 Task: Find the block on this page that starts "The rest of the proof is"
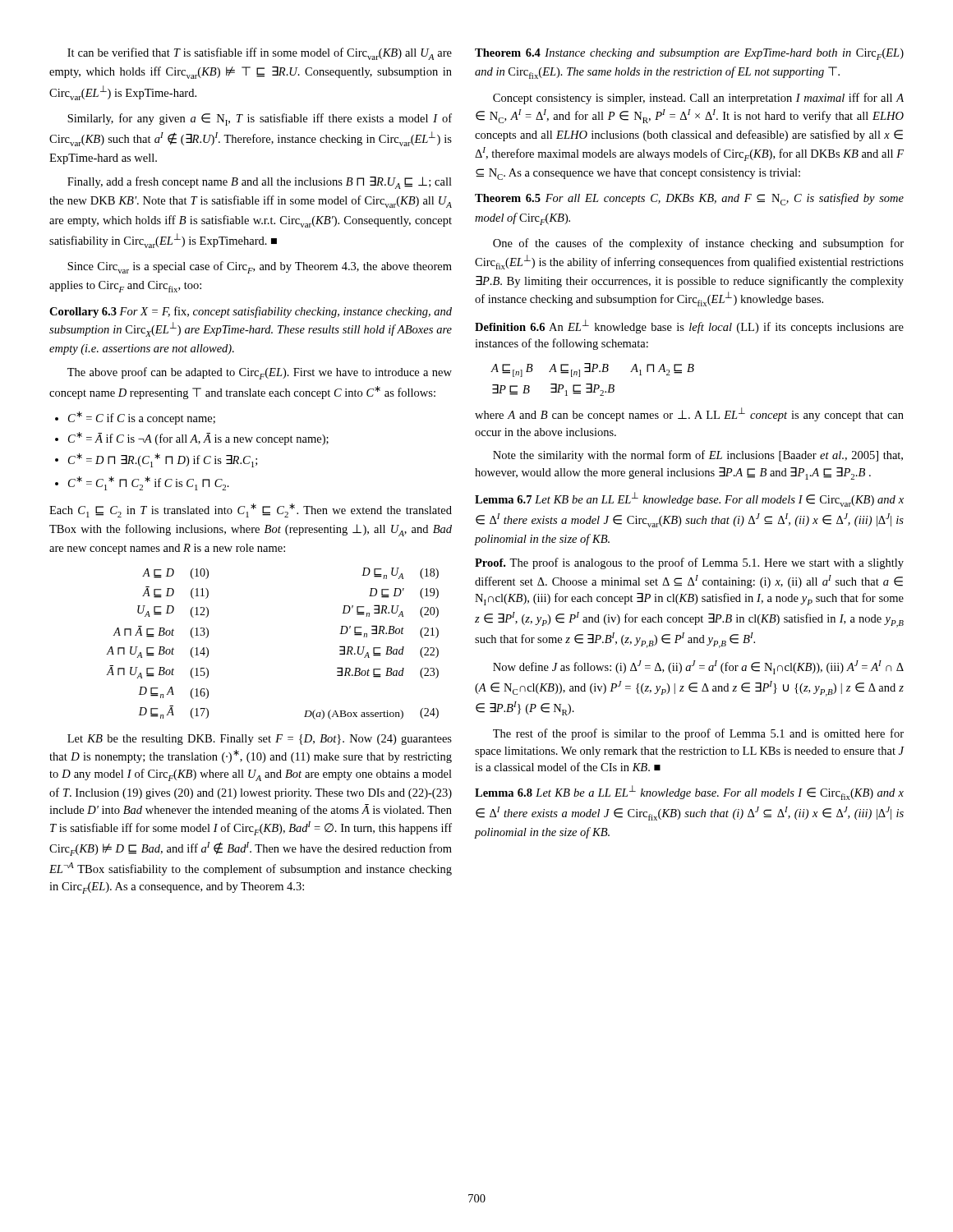pos(689,751)
